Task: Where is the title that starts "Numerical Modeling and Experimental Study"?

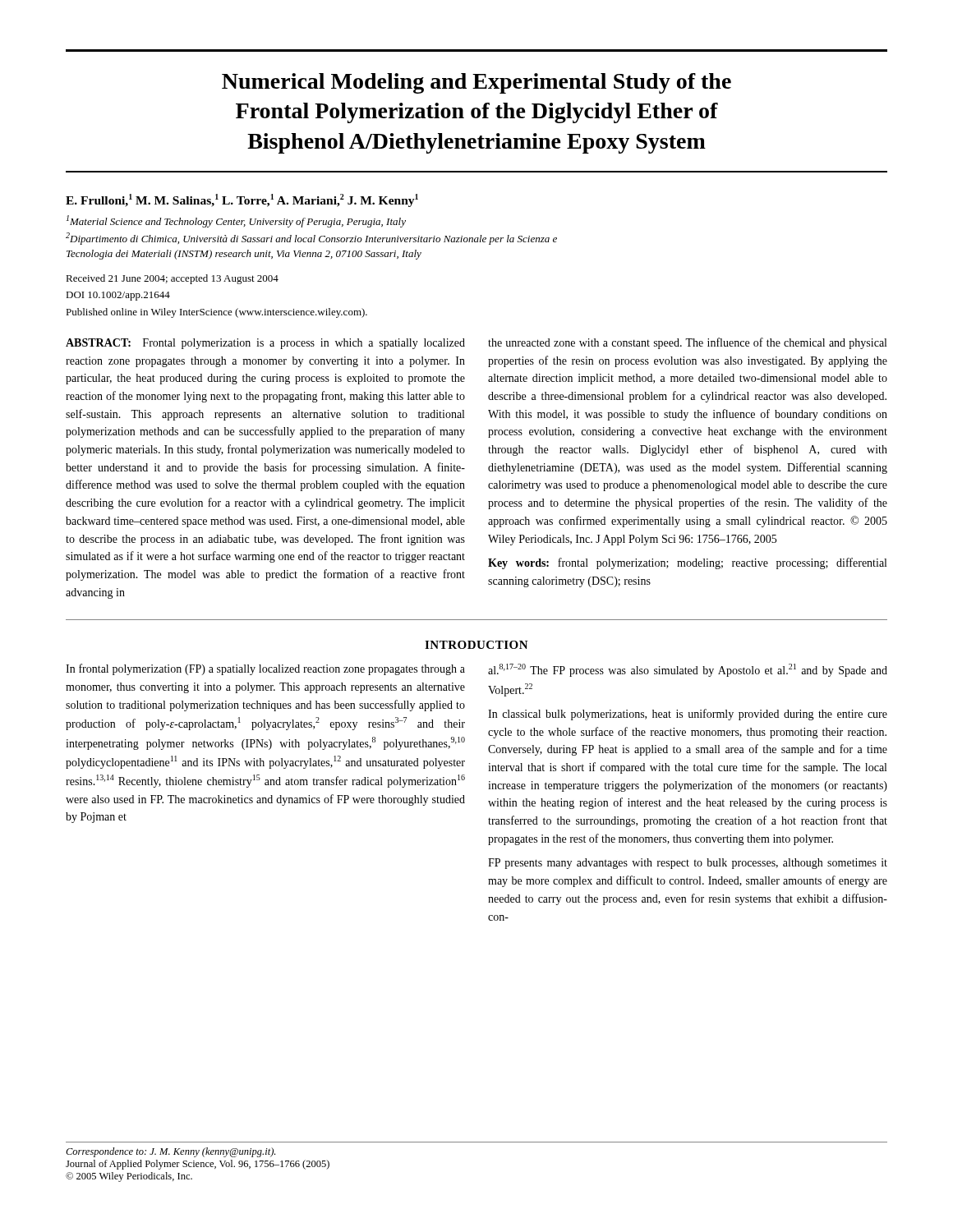Action: pos(476,111)
